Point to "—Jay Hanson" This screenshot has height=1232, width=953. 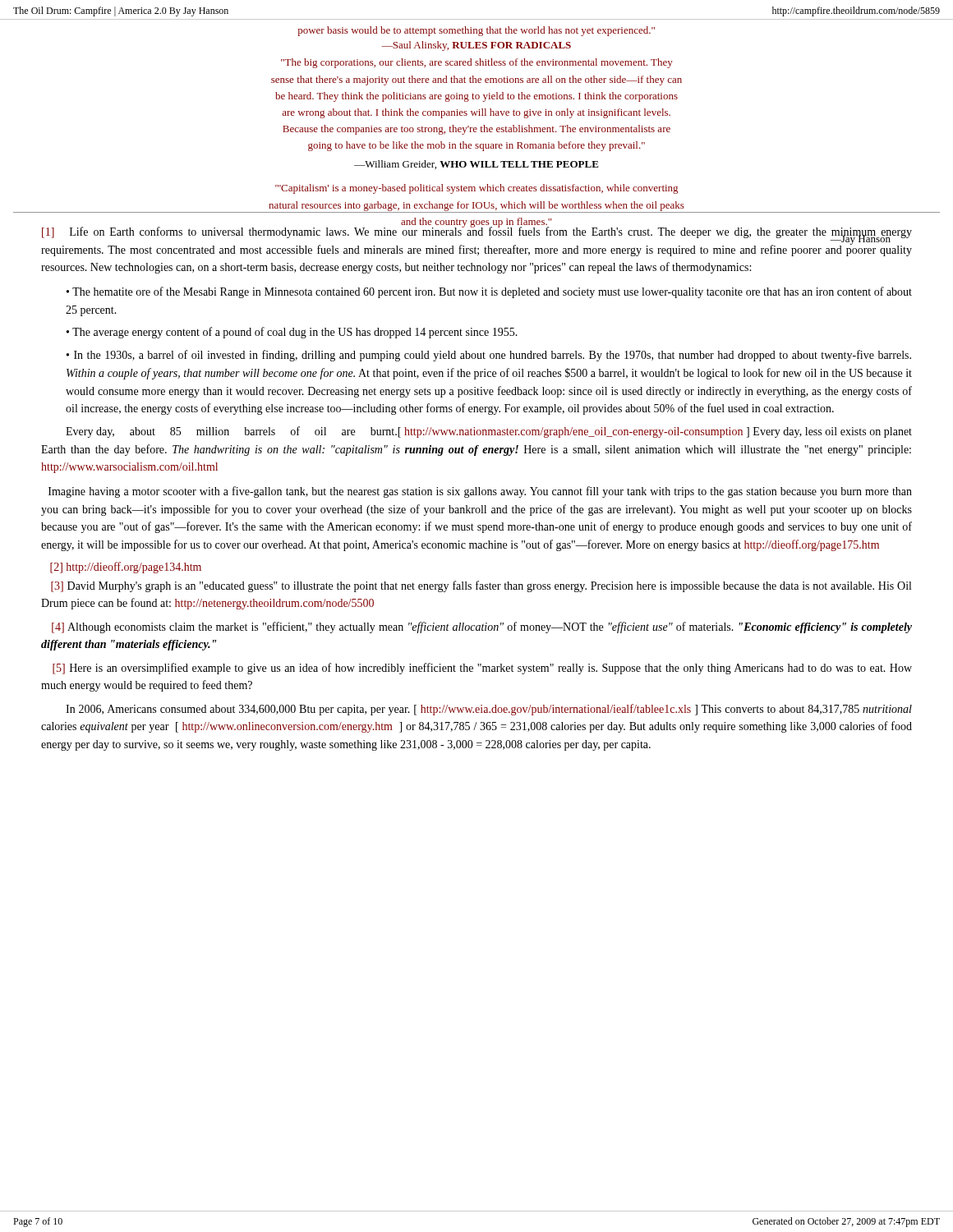click(x=860, y=239)
